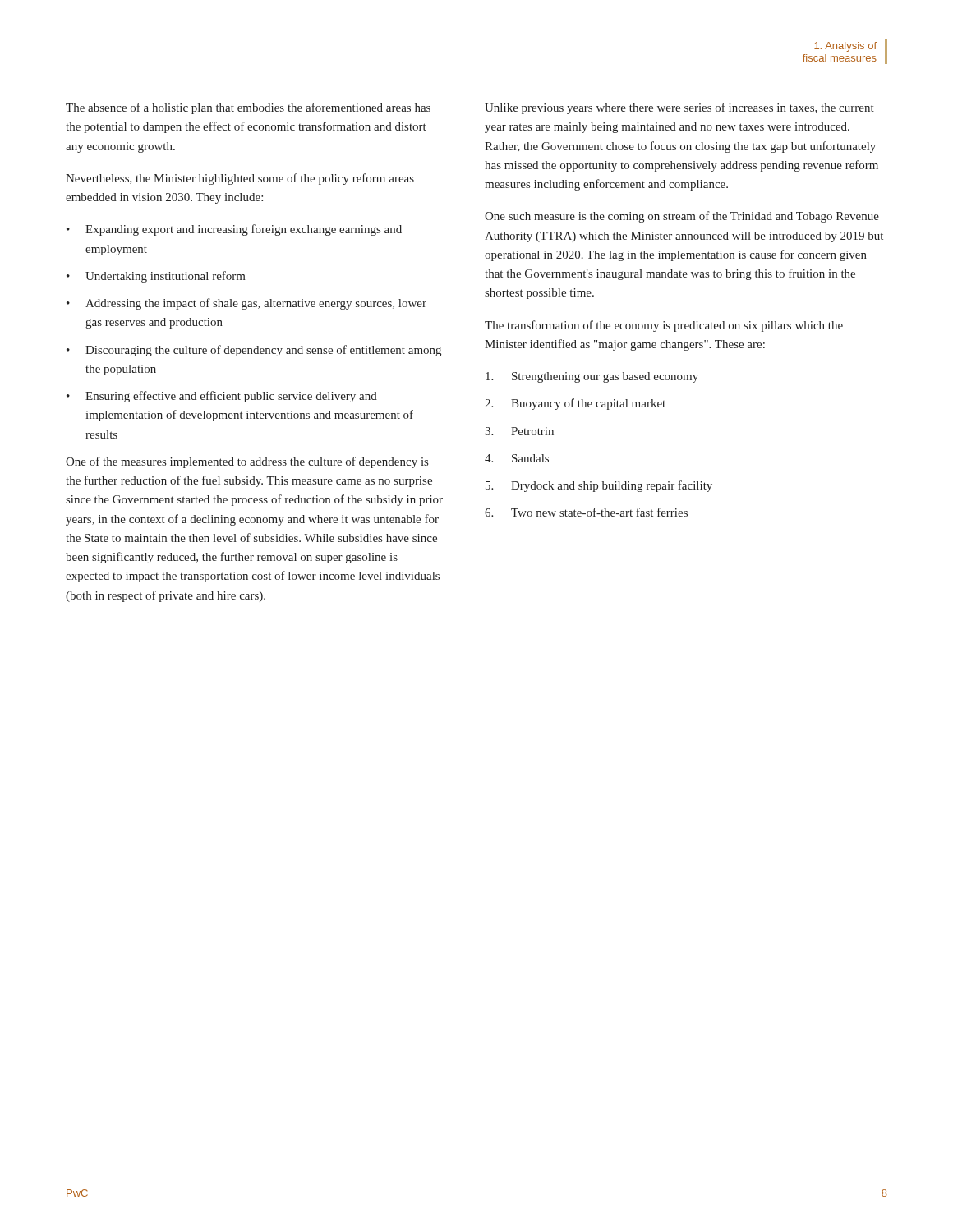
Task: Where is the passage that starts "• Discouraging the culture of"?
Action: coord(255,359)
